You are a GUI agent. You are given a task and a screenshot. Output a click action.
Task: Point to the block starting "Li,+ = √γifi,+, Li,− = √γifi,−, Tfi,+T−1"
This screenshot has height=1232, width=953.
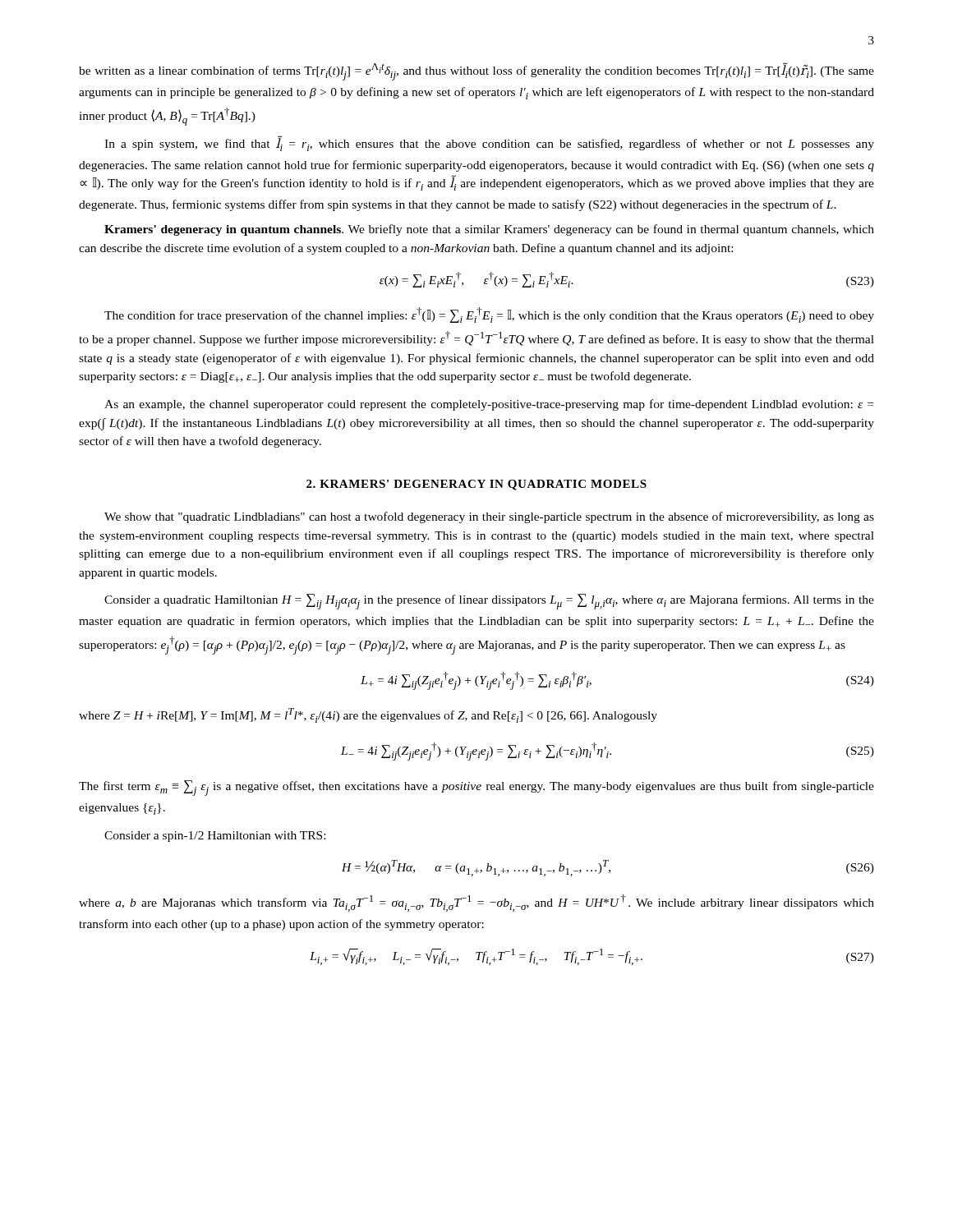[x=476, y=957]
